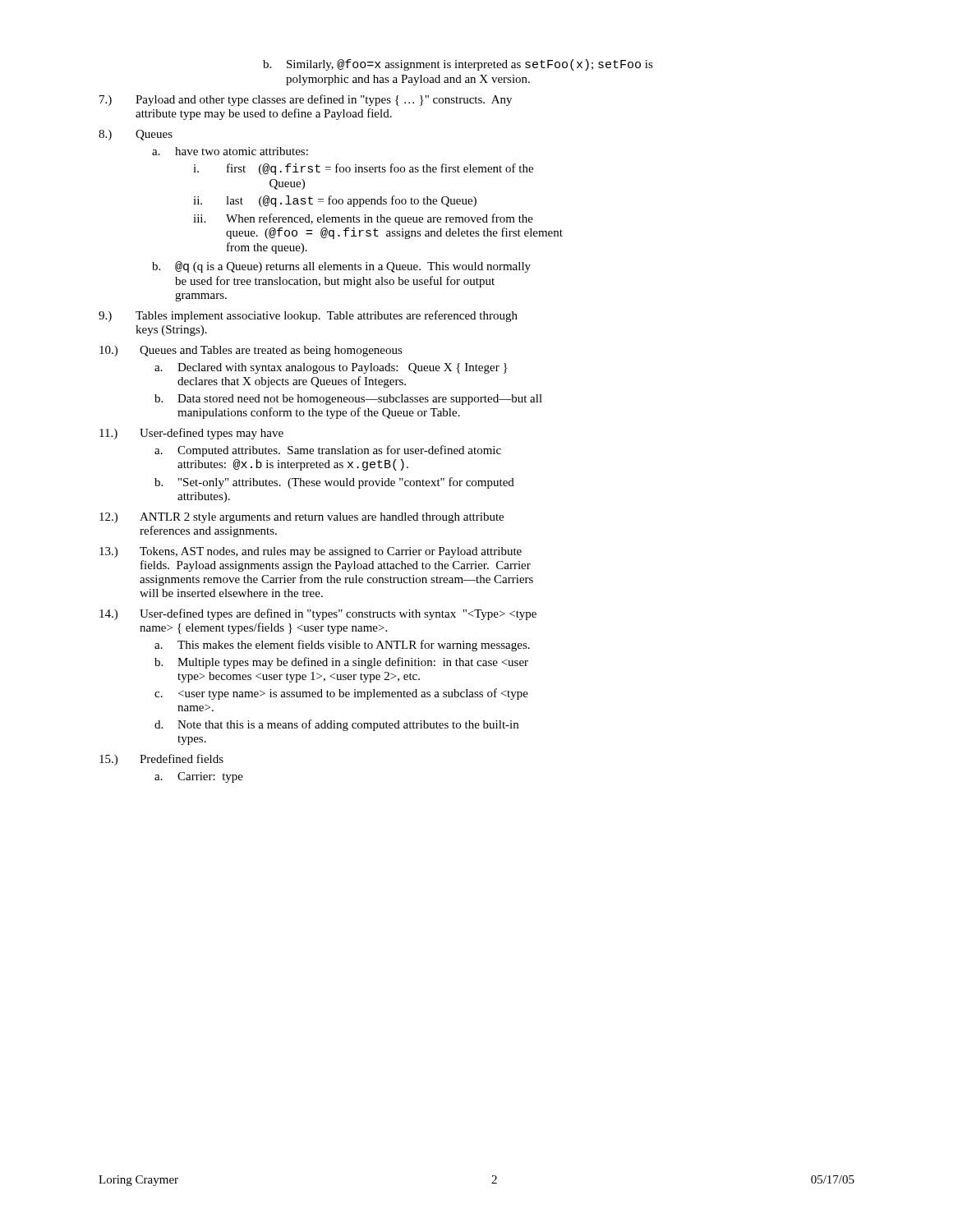Select the element starting "b. "Set-only" attributes. (These would provide "context" for"
This screenshot has width=953, height=1232.
pyautogui.click(x=334, y=490)
